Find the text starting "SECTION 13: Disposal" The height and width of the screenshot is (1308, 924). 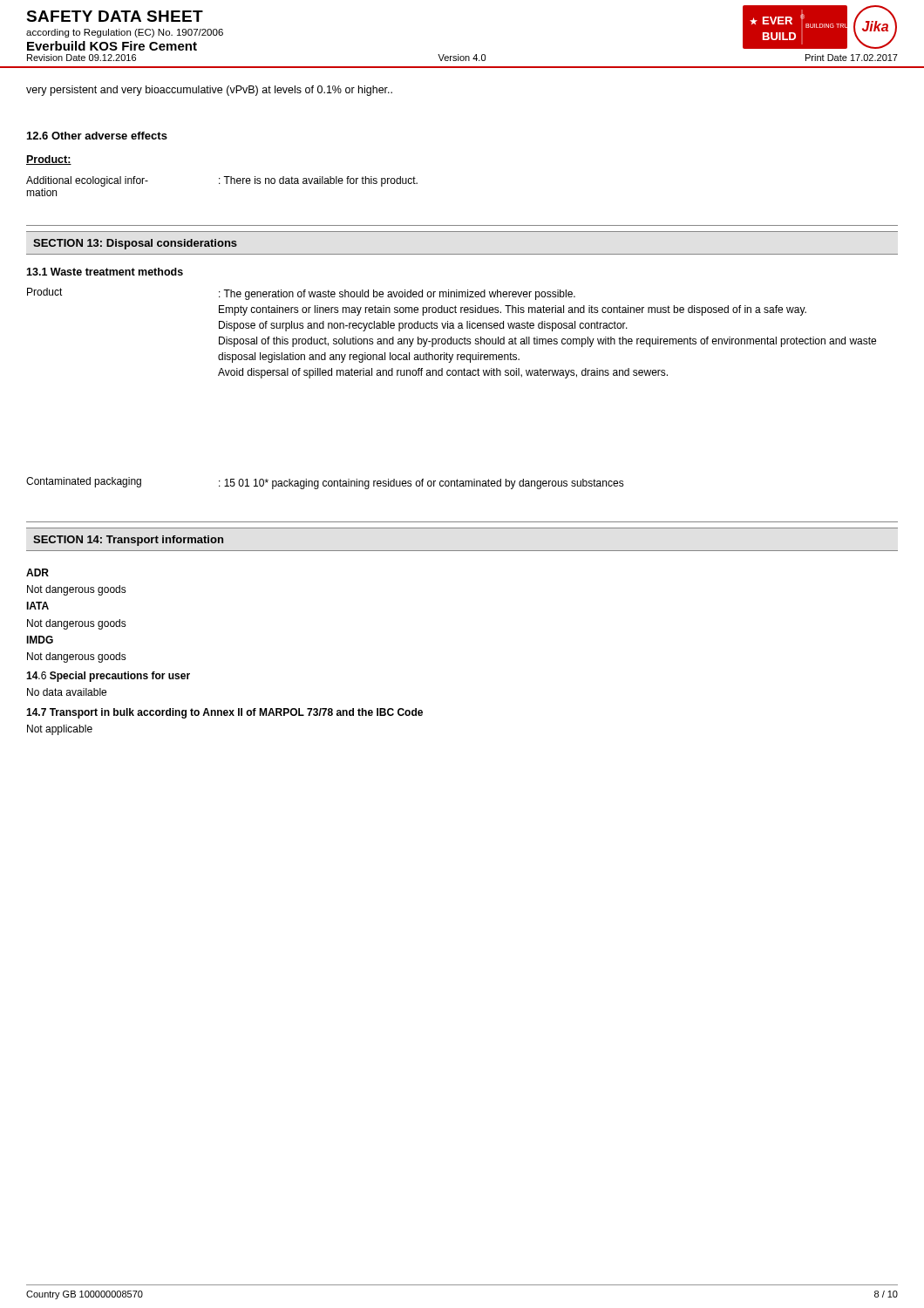click(135, 243)
